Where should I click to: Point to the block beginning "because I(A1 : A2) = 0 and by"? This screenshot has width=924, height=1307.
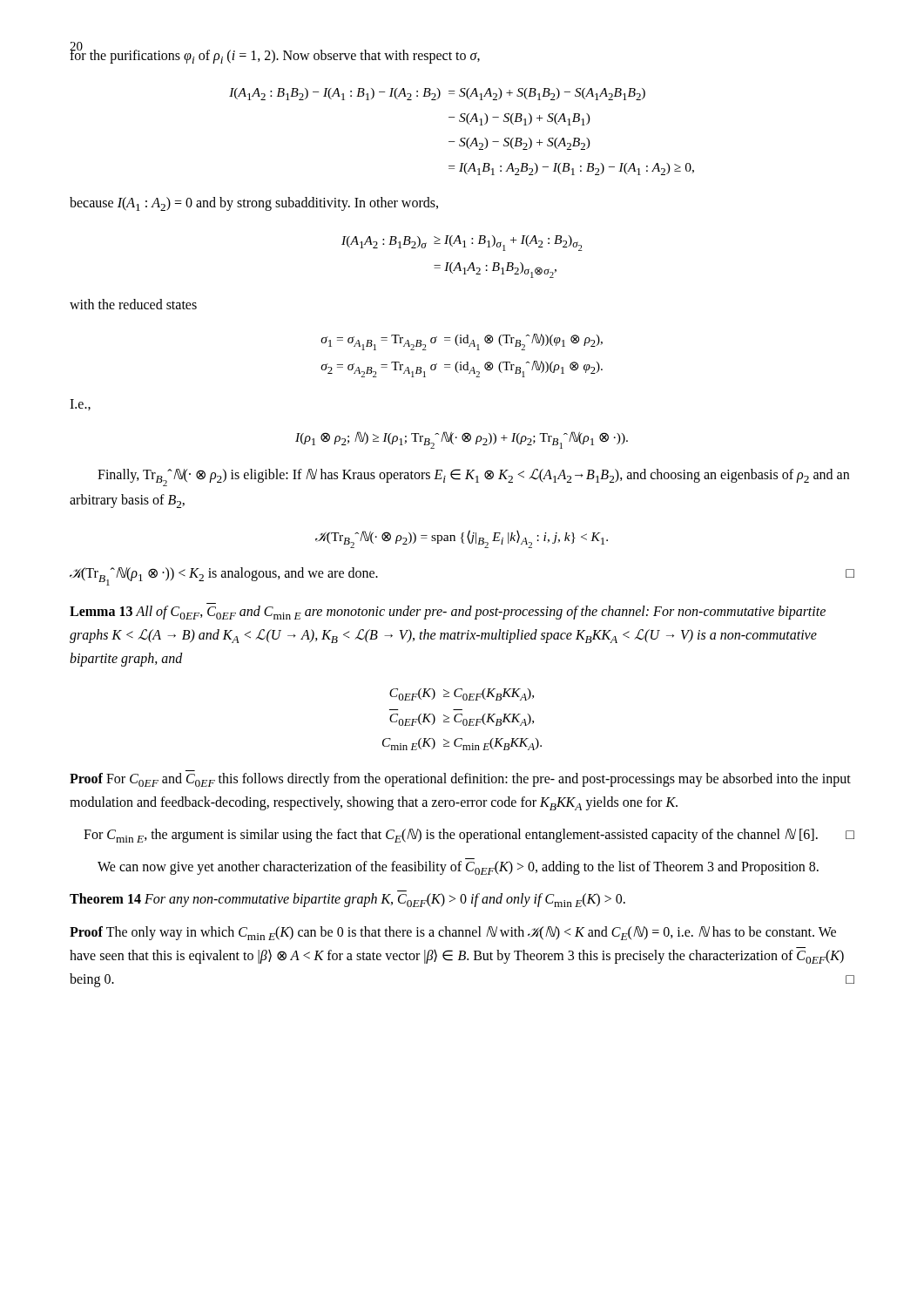[254, 204]
